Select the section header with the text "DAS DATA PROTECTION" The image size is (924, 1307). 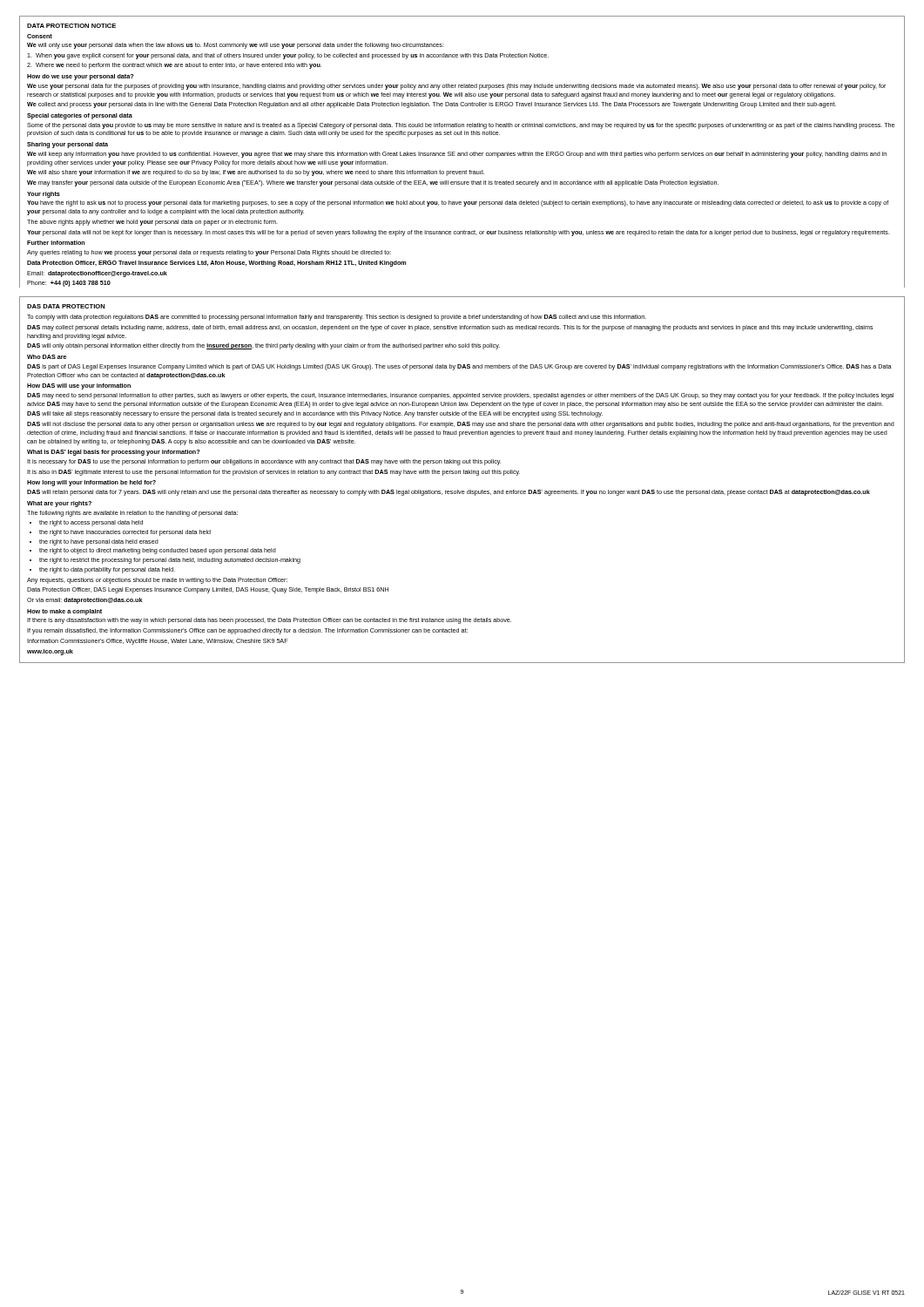click(x=462, y=479)
